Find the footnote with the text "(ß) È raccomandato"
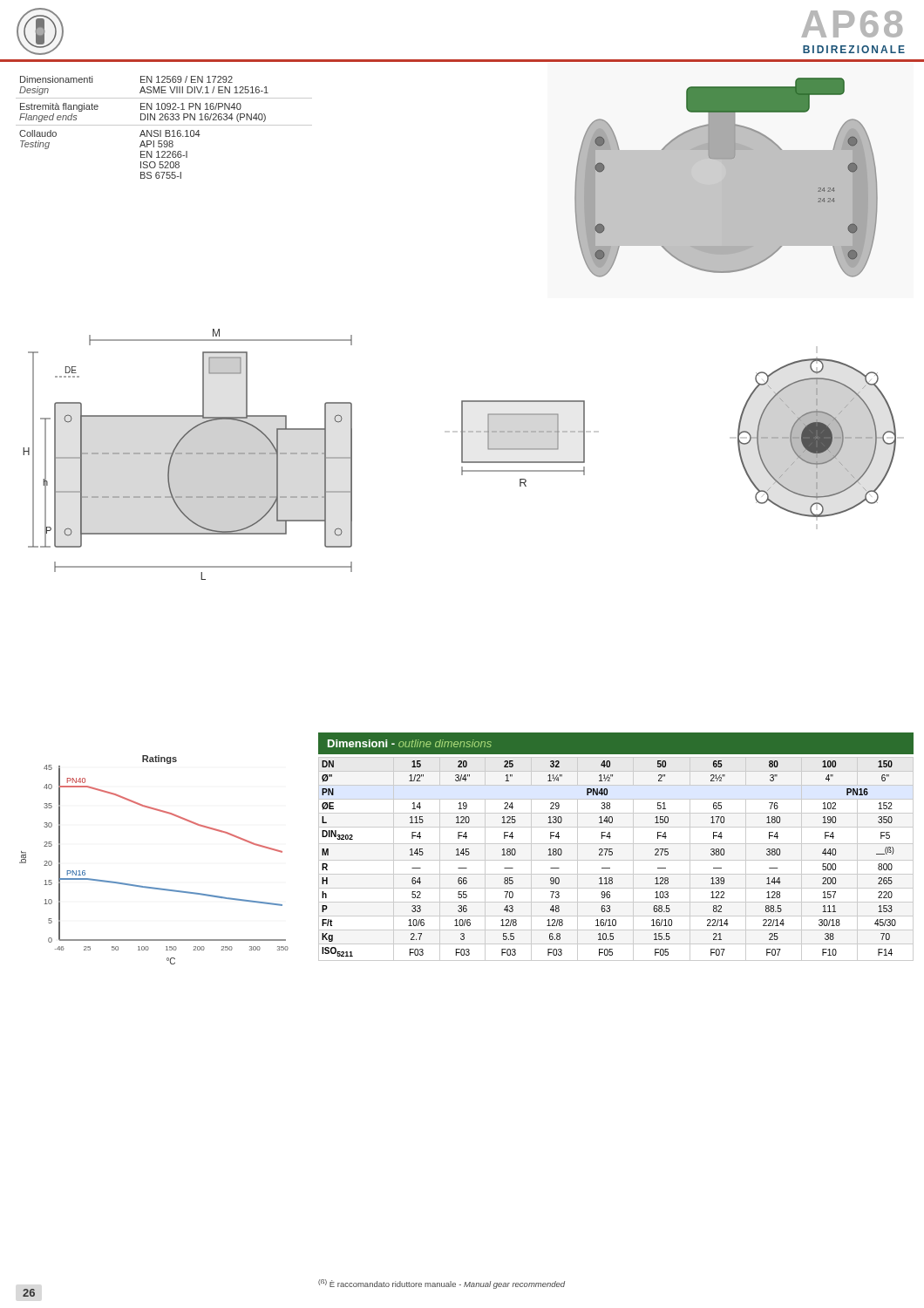Screen dimensions: 1308x924 442,1283
